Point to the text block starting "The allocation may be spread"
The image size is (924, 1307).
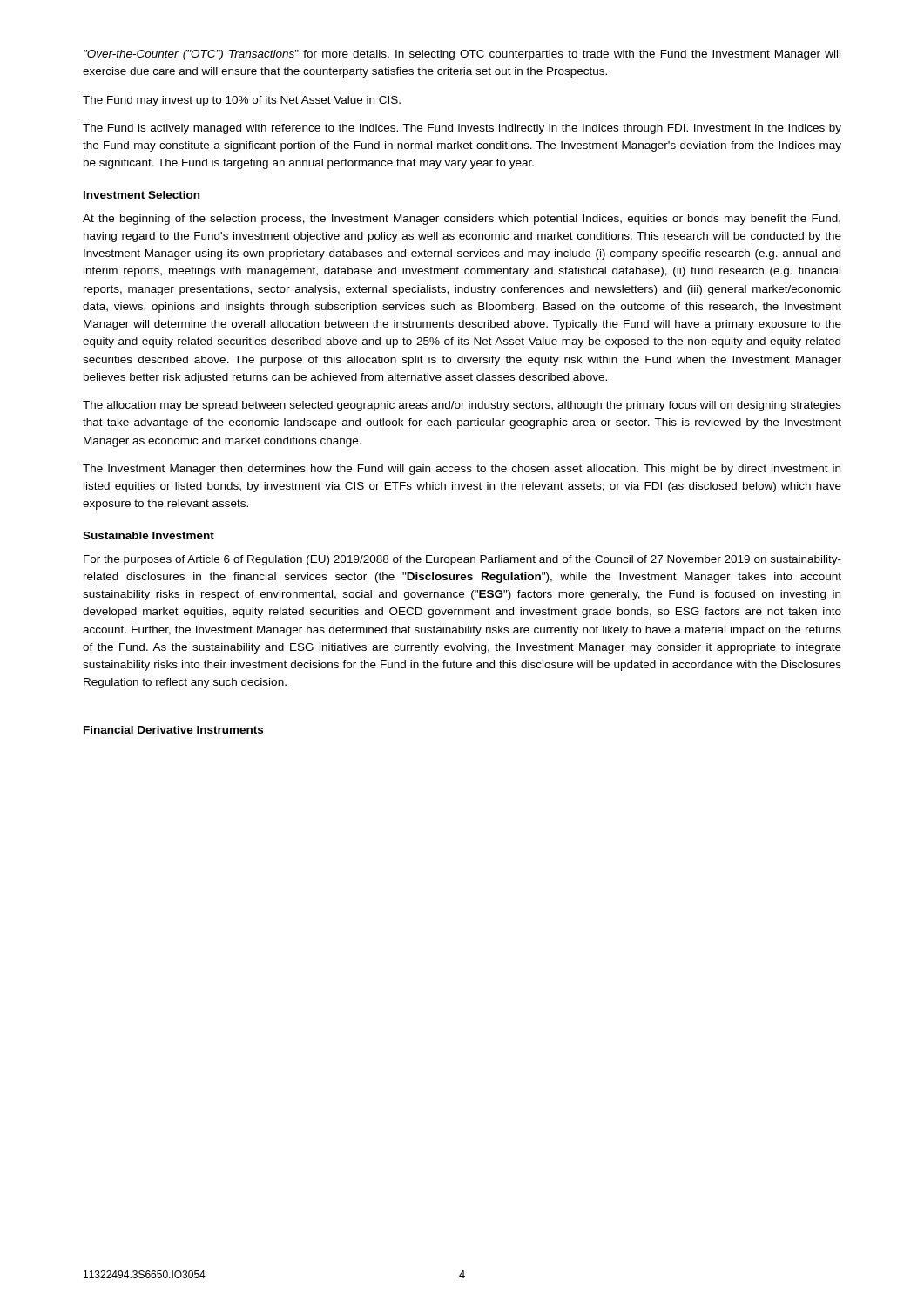coord(462,423)
